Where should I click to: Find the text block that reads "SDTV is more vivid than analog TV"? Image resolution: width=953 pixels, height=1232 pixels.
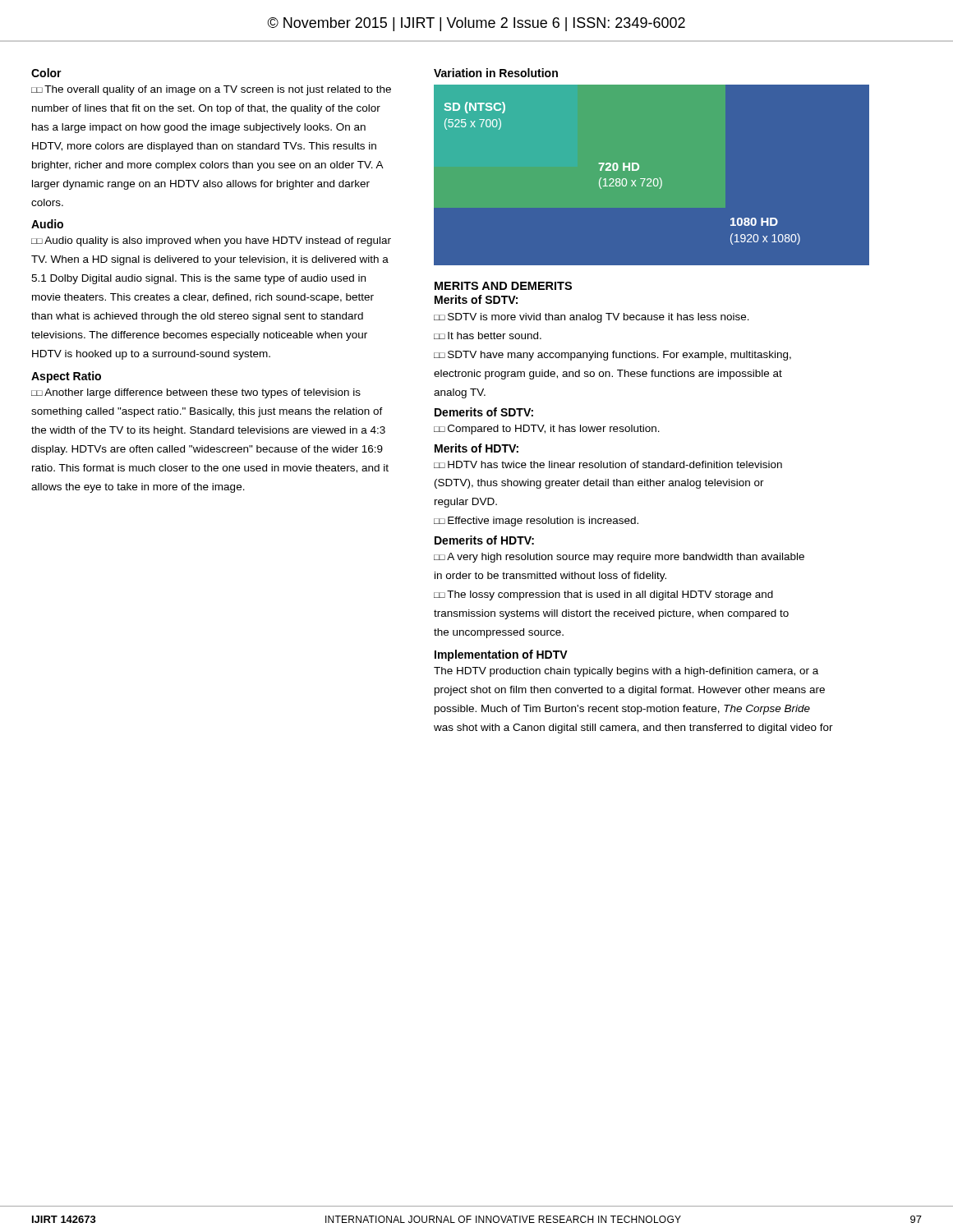tap(678, 317)
